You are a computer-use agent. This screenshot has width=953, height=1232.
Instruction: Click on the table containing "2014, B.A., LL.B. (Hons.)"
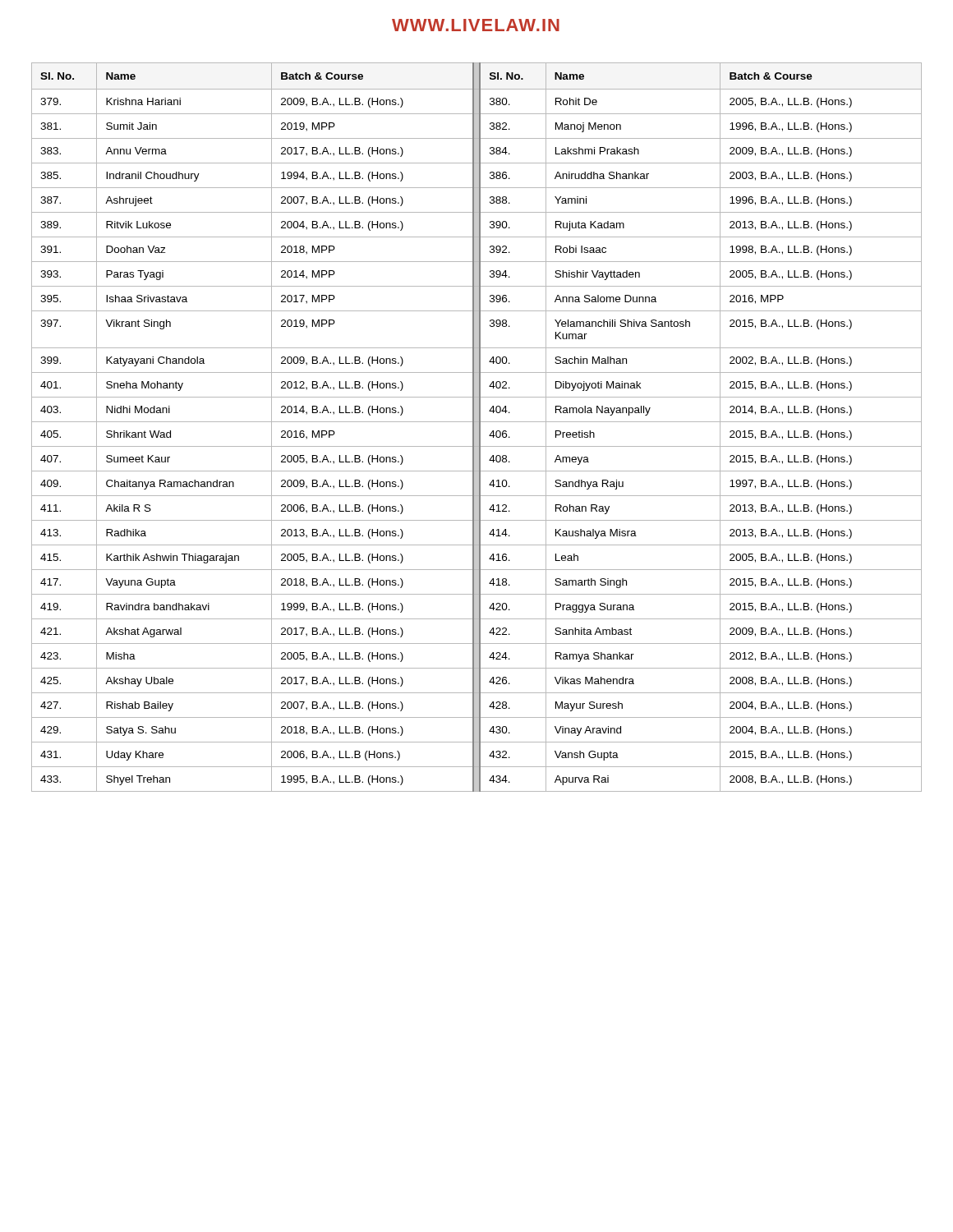476,427
